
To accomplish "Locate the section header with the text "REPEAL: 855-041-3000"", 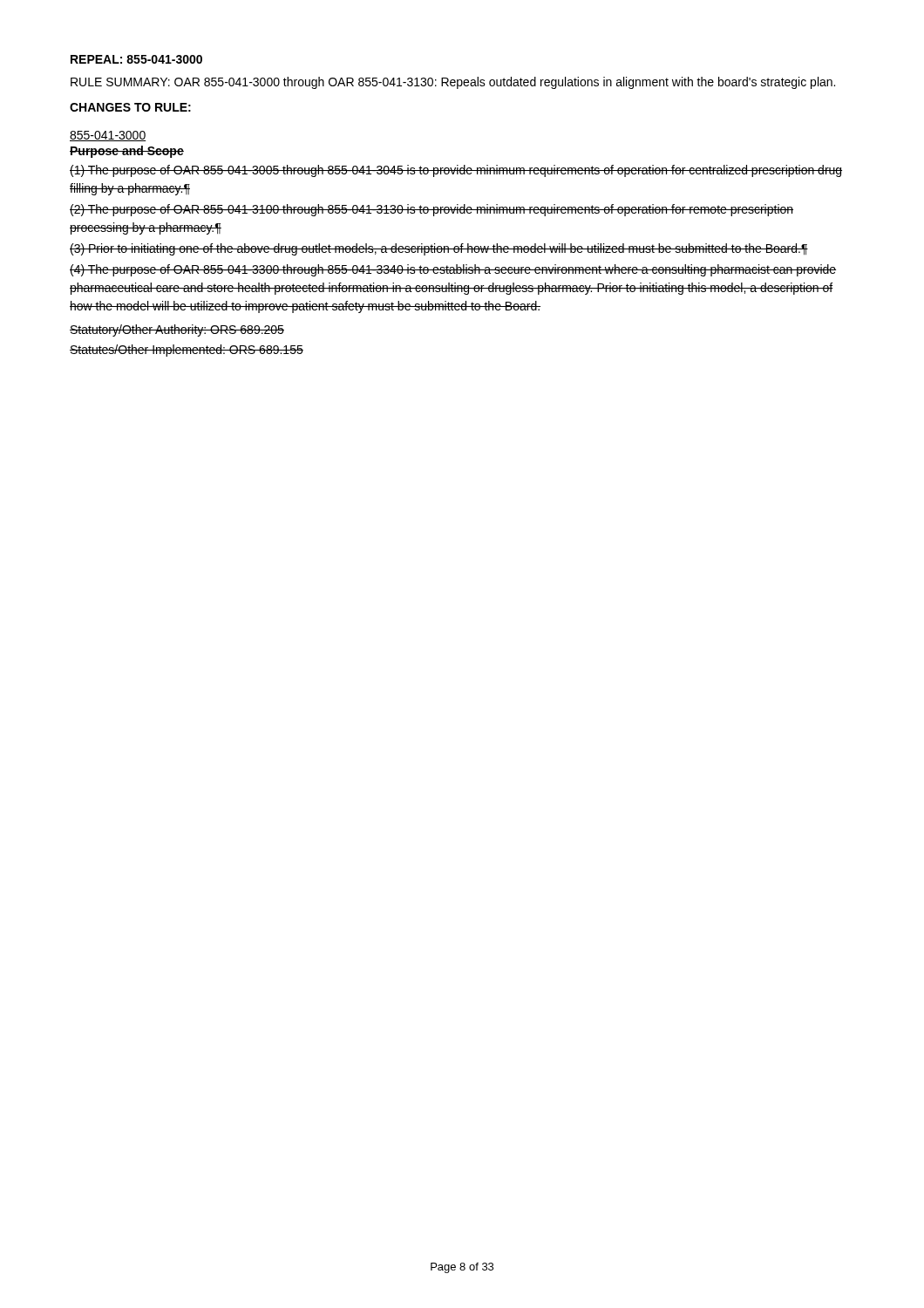I will click(x=136, y=59).
